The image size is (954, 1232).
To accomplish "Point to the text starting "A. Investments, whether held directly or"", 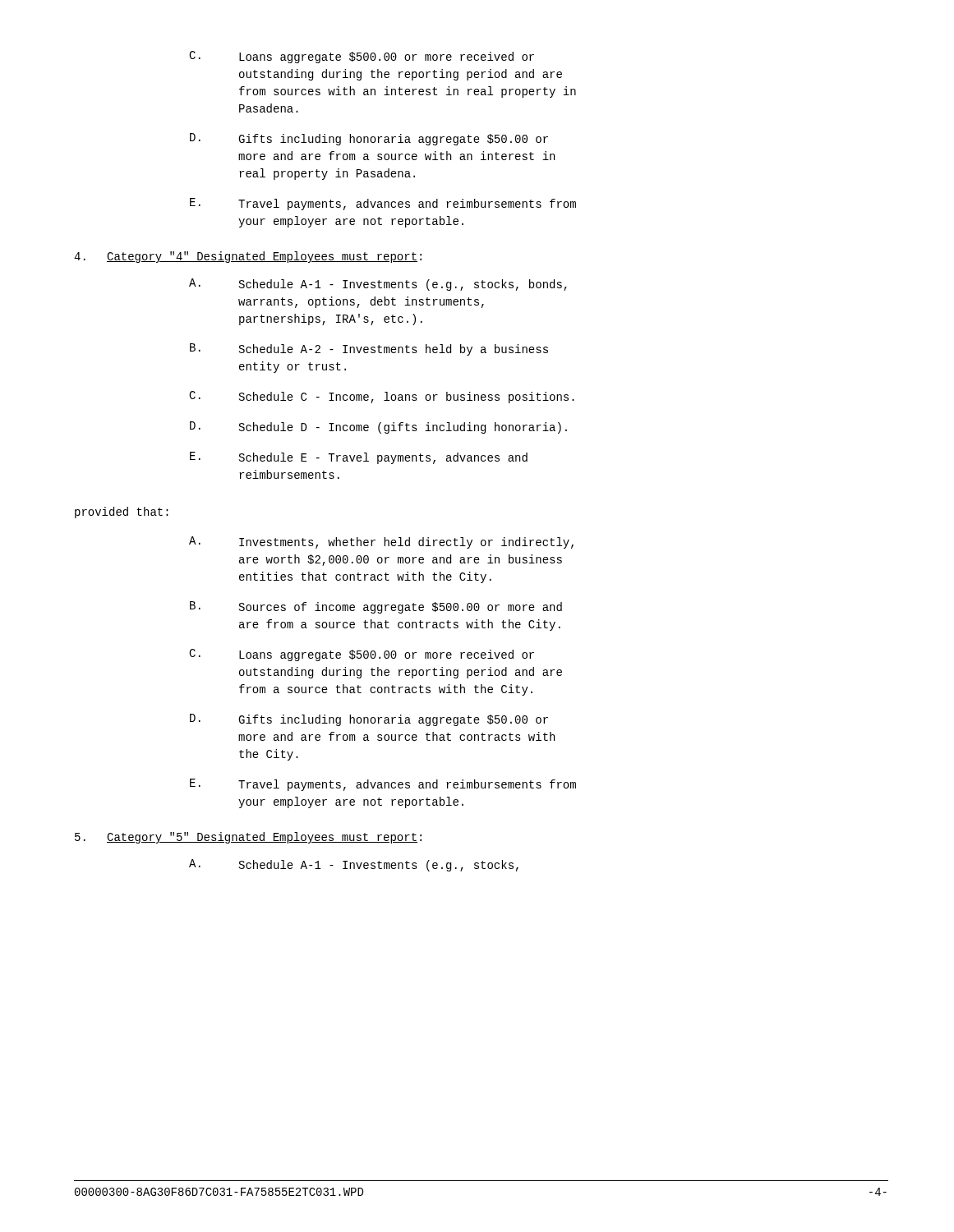I will tap(530, 561).
